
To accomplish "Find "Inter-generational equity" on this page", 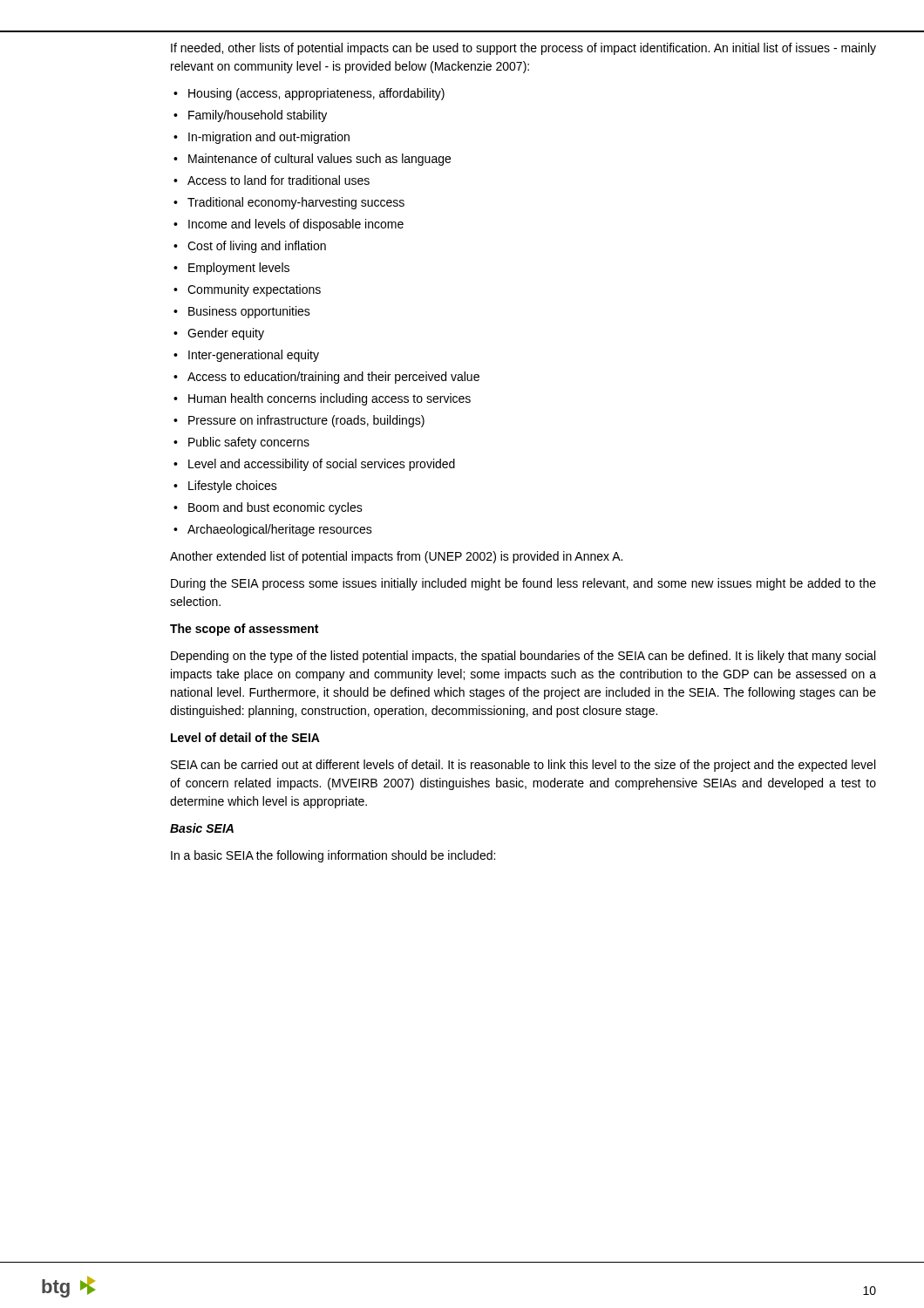I will pyautogui.click(x=253, y=355).
